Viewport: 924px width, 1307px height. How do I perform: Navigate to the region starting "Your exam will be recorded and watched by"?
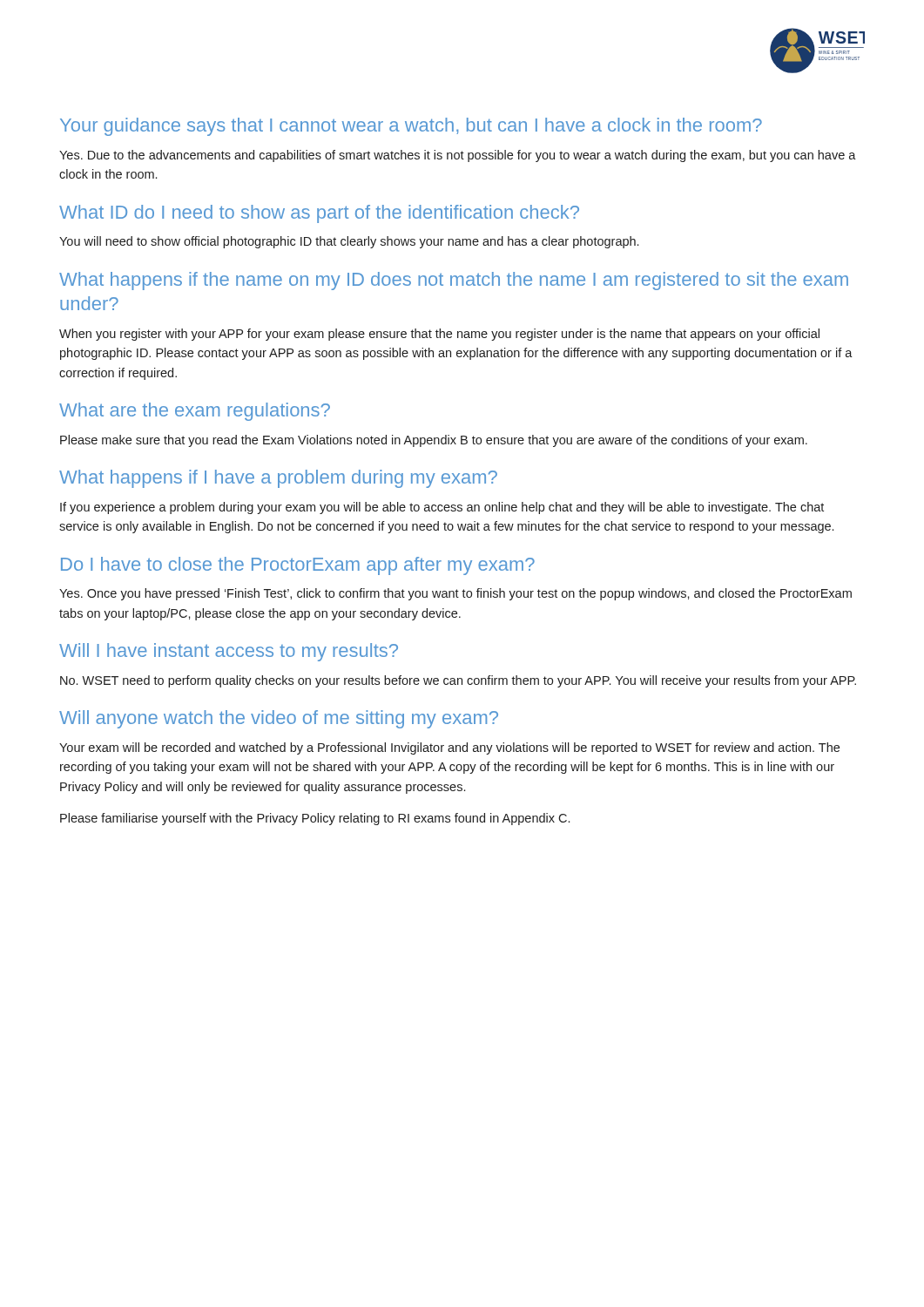[450, 767]
